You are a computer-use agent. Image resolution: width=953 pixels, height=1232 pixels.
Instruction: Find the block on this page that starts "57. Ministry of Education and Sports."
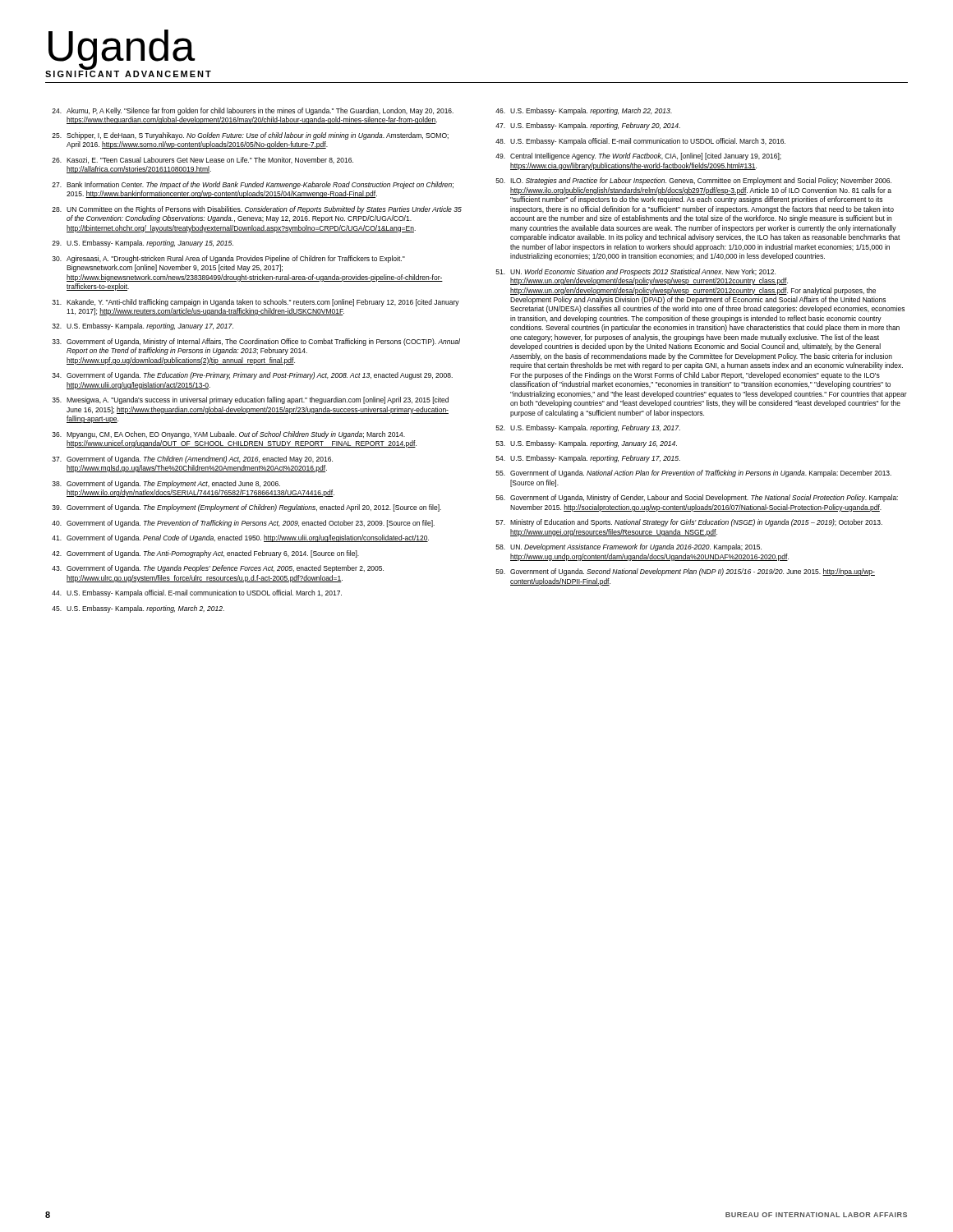click(x=698, y=528)
